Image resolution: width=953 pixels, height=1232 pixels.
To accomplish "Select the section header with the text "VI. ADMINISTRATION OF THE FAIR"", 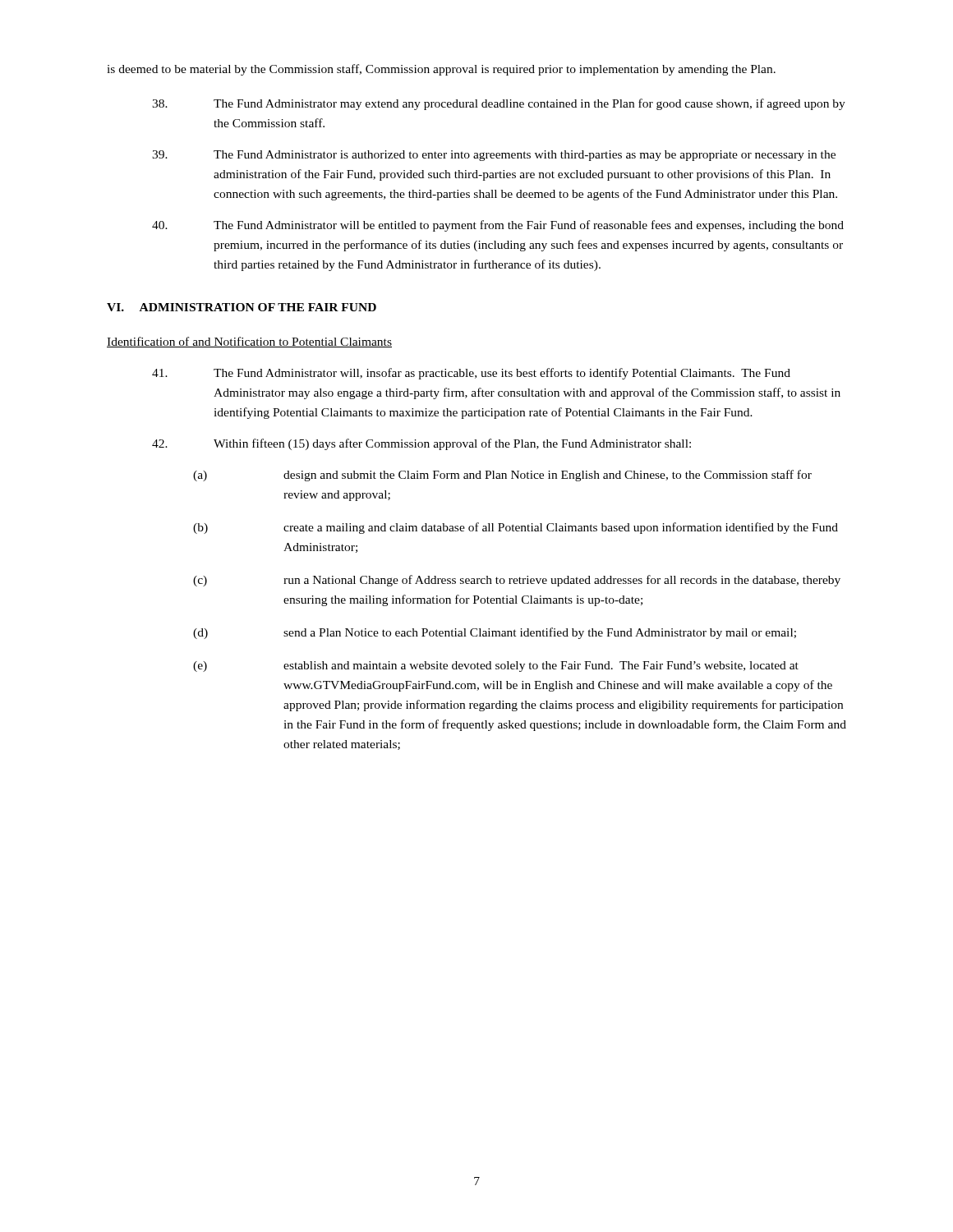I will [242, 307].
